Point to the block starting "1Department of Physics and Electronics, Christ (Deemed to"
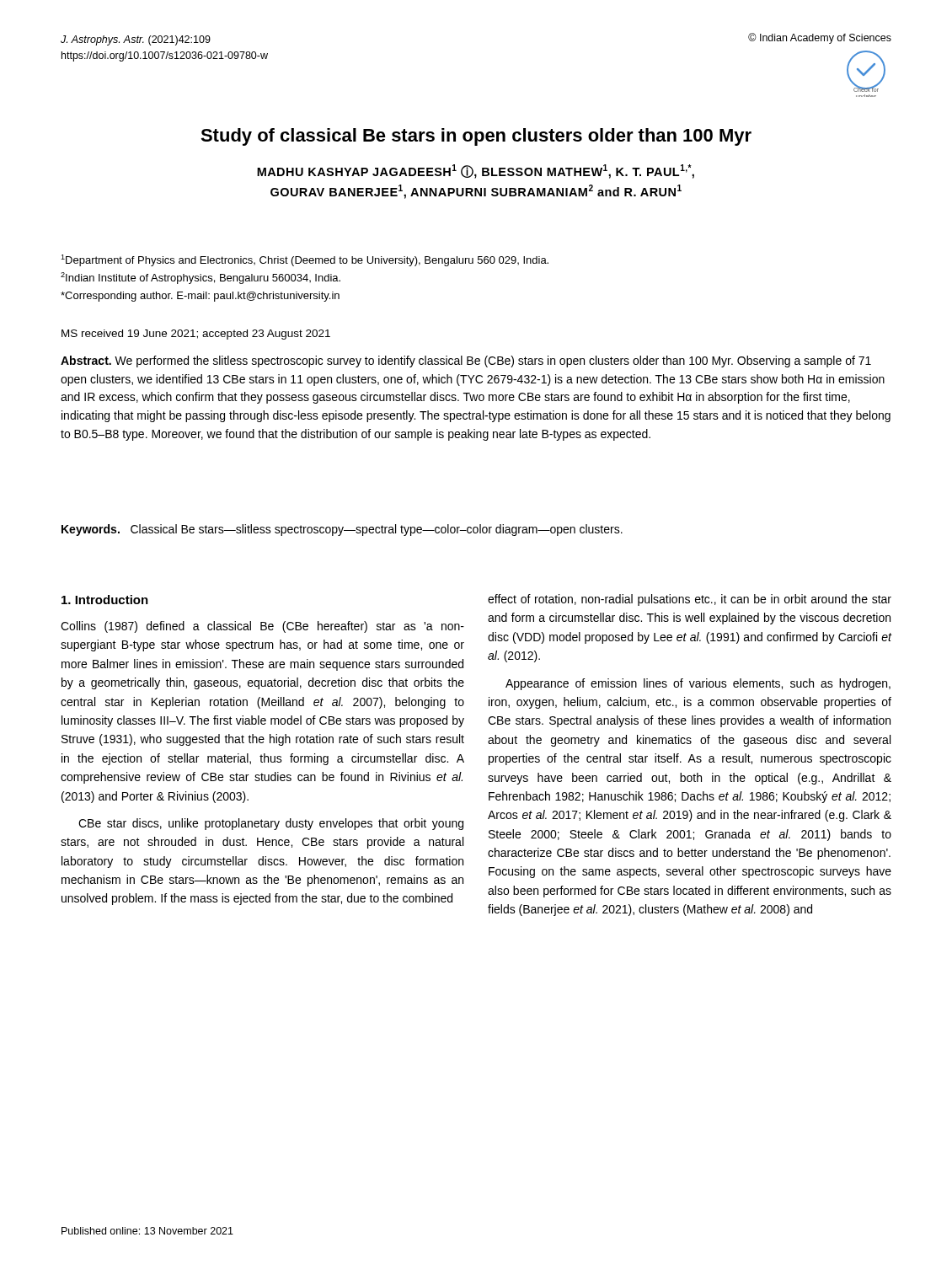The height and width of the screenshot is (1264, 952). coord(305,277)
